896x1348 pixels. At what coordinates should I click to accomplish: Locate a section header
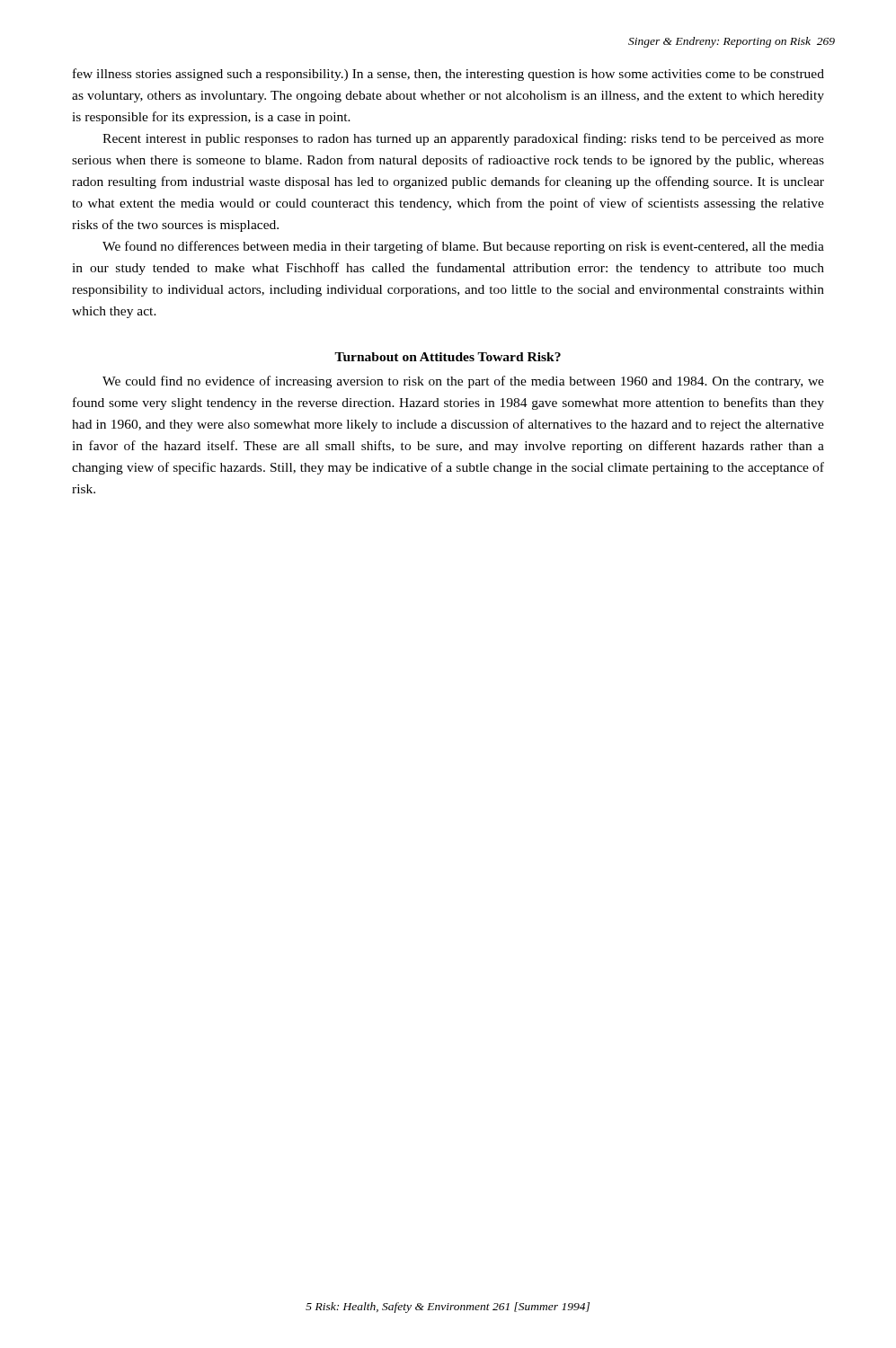click(x=448, y=356)
